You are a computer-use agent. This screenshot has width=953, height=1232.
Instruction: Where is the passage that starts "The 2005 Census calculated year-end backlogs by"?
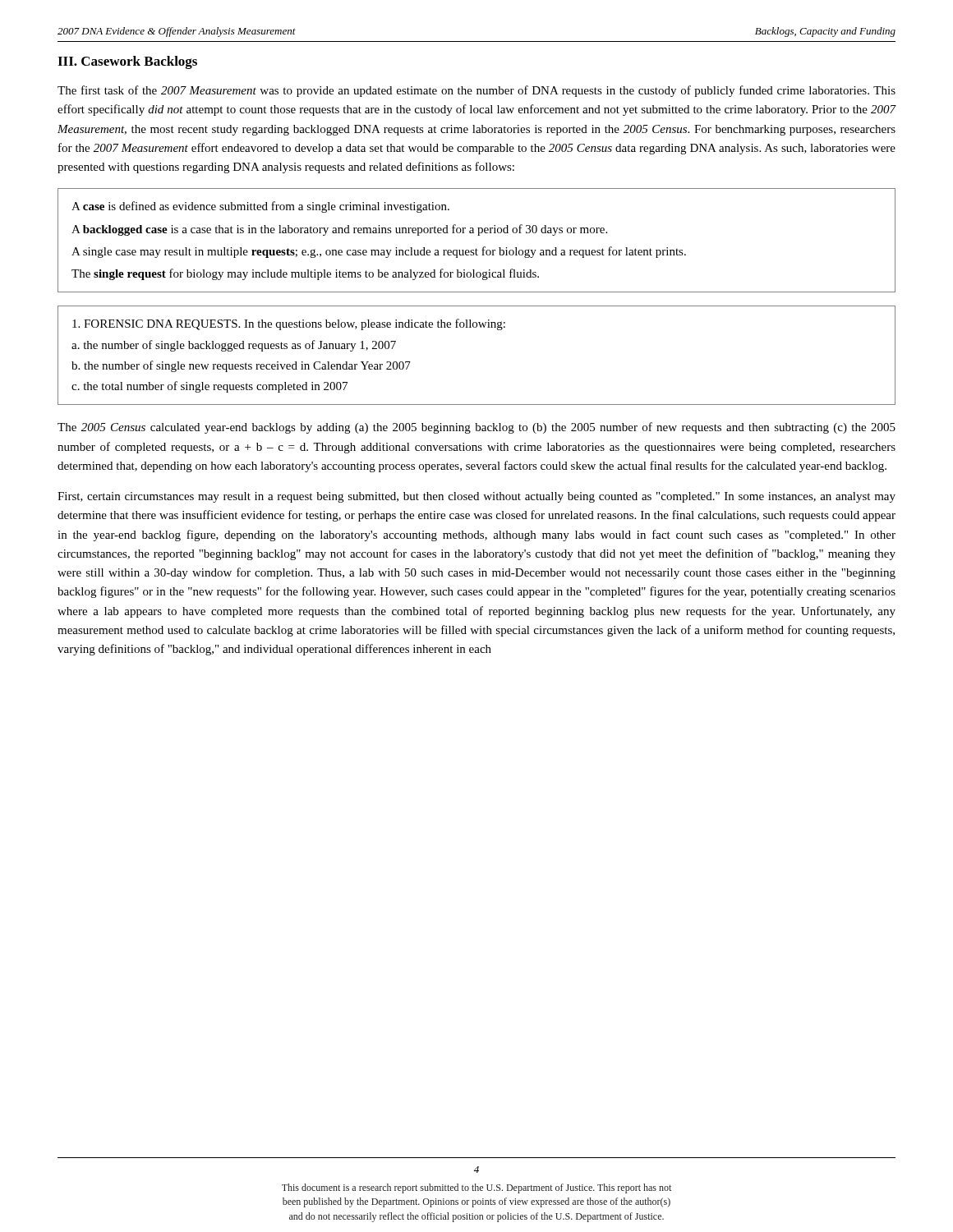[476, 446]
